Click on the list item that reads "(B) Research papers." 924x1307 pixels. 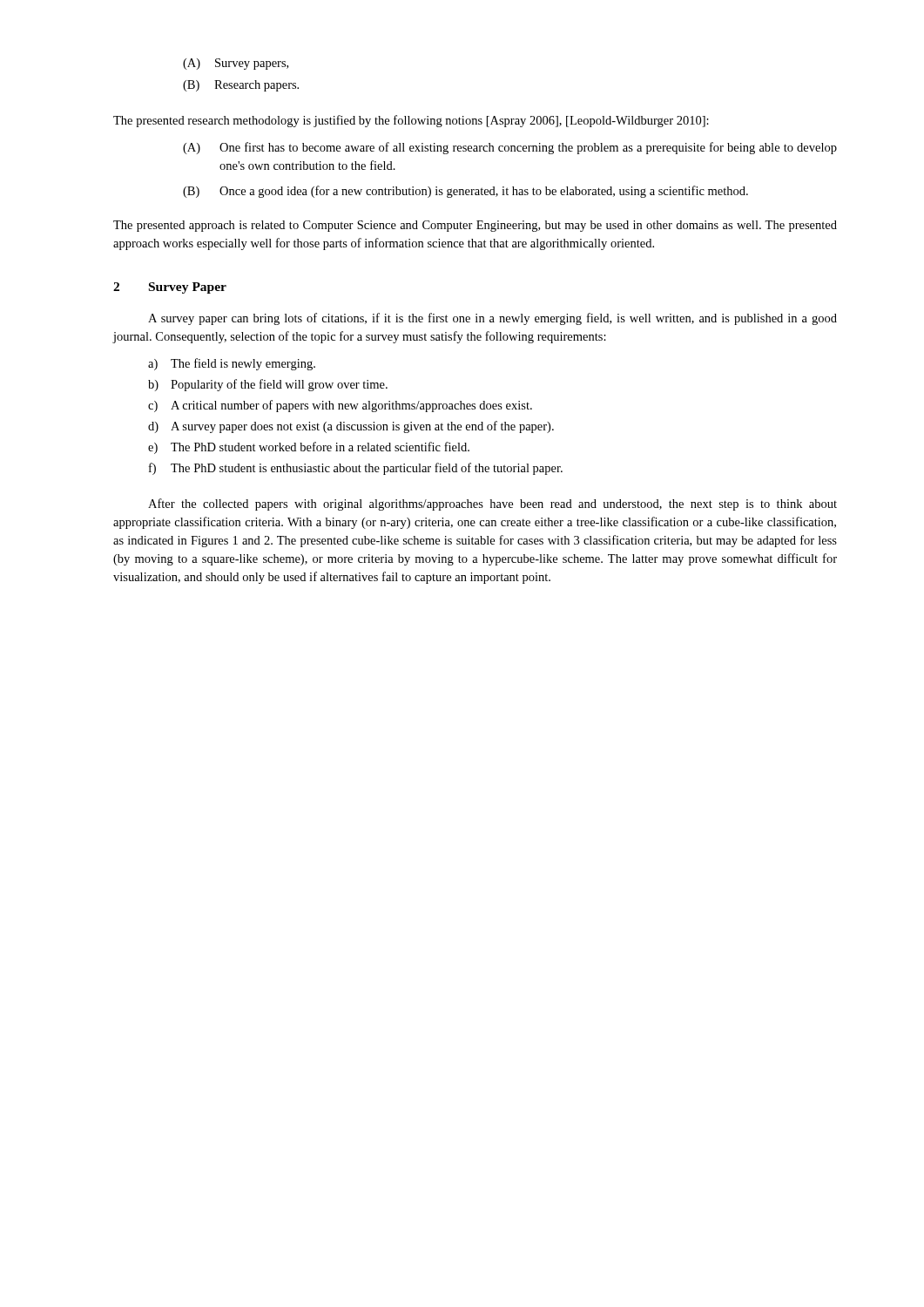241,86
